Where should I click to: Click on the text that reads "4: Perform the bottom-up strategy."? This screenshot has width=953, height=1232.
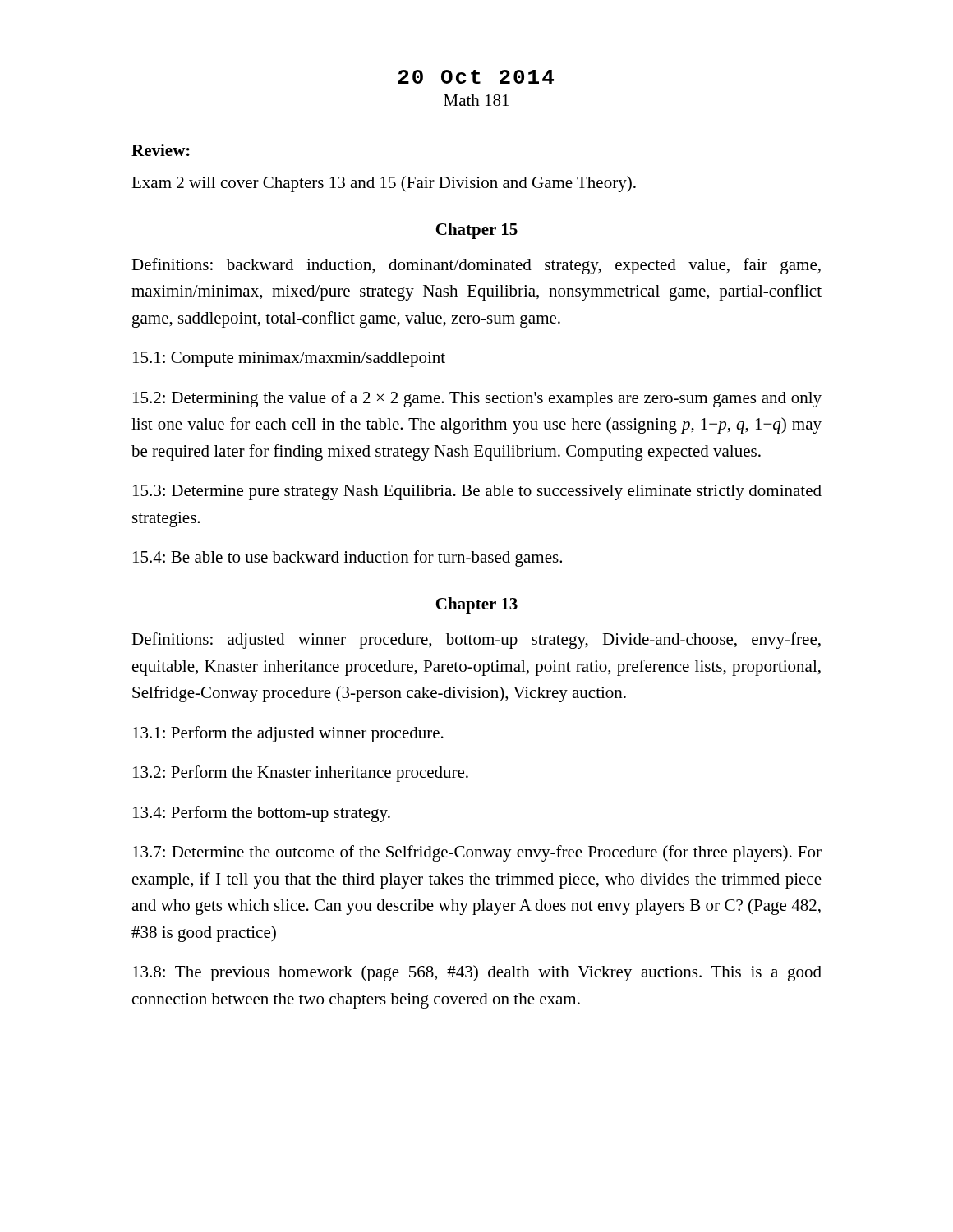click(261, 812)
